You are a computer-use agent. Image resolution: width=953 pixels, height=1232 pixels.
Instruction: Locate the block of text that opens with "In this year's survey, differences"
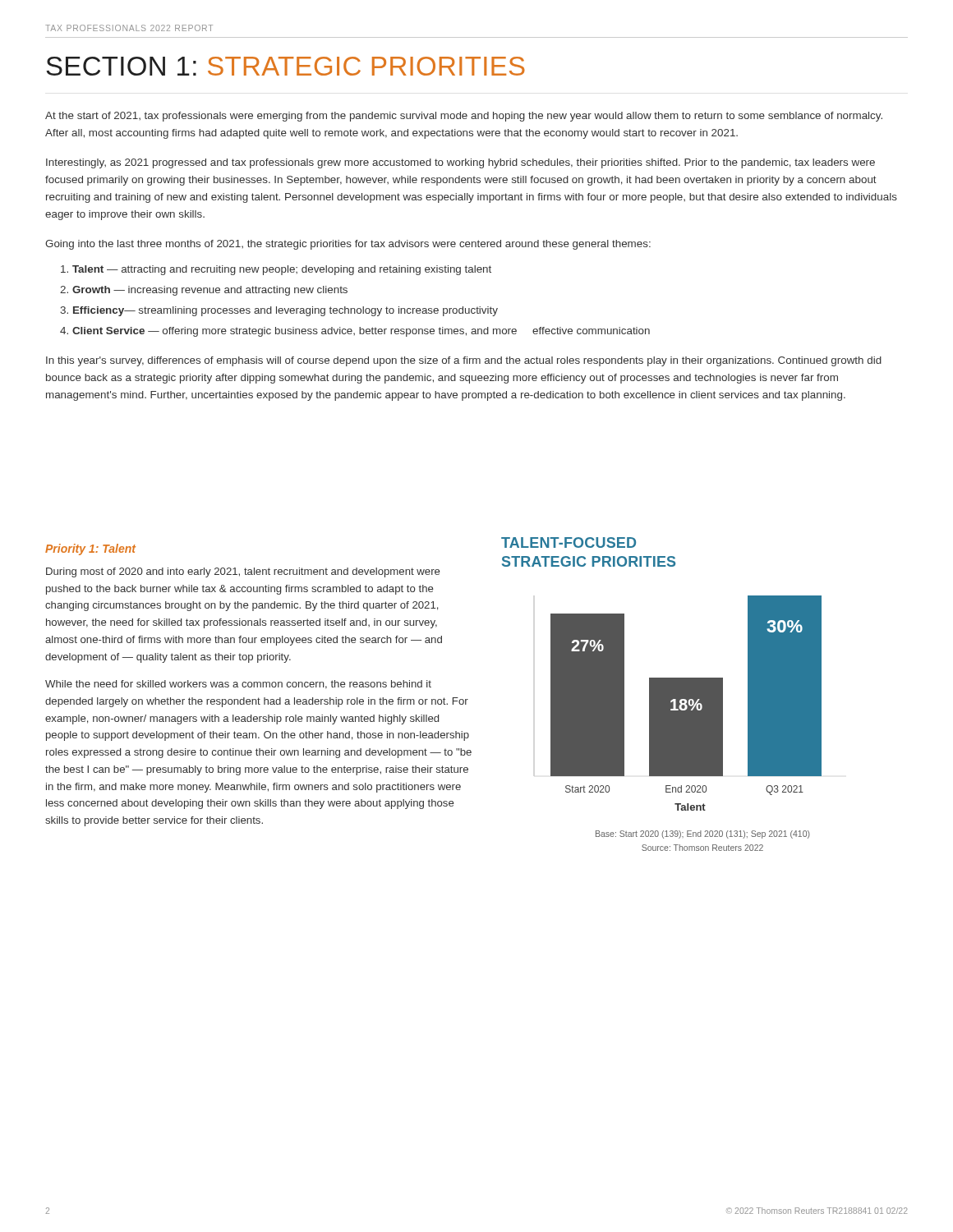click(x=463, y=377)
